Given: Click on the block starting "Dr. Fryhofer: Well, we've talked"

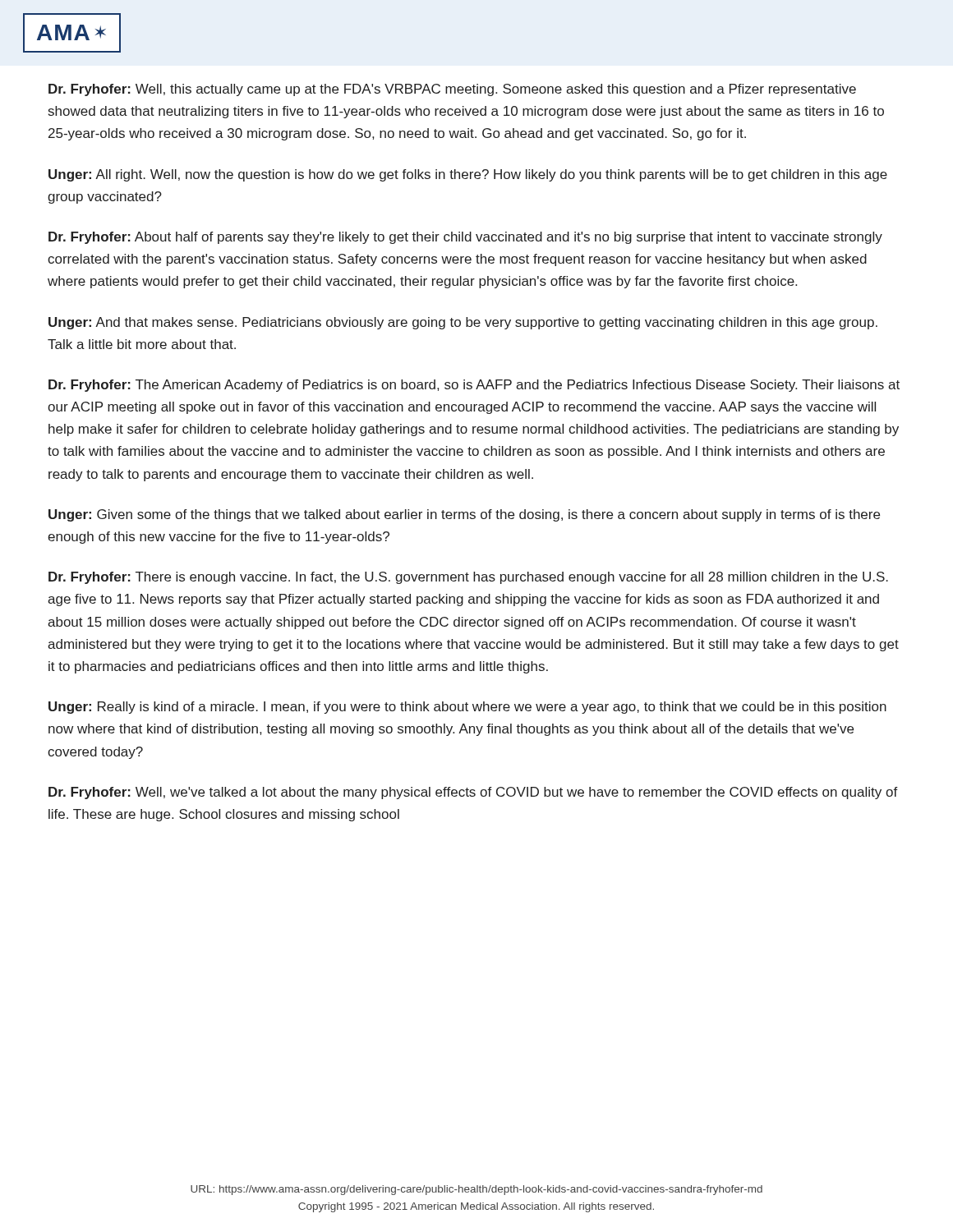Looking at the screenshot, I should 472,803.
